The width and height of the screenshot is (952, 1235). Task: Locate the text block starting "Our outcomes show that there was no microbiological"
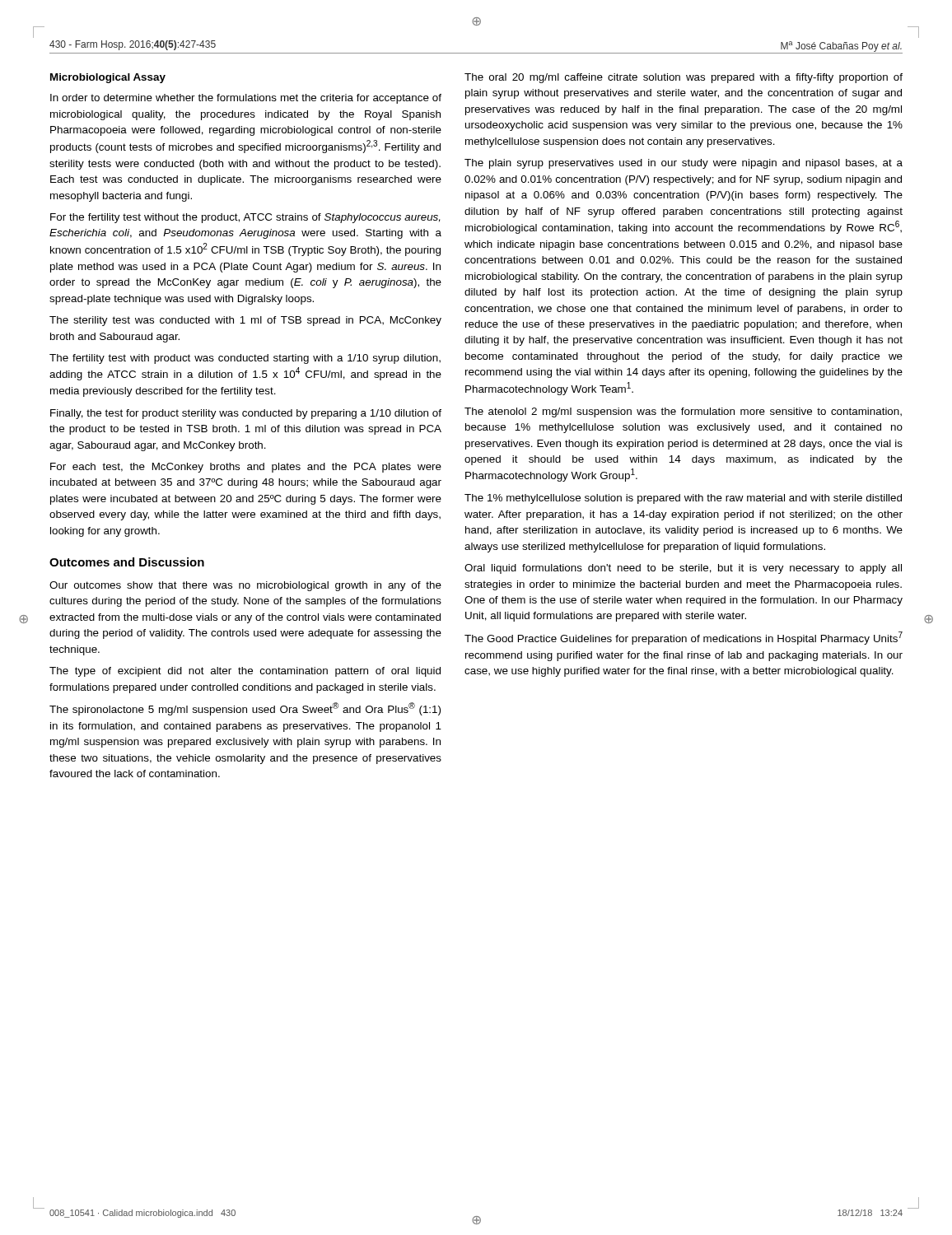[245, 617]
